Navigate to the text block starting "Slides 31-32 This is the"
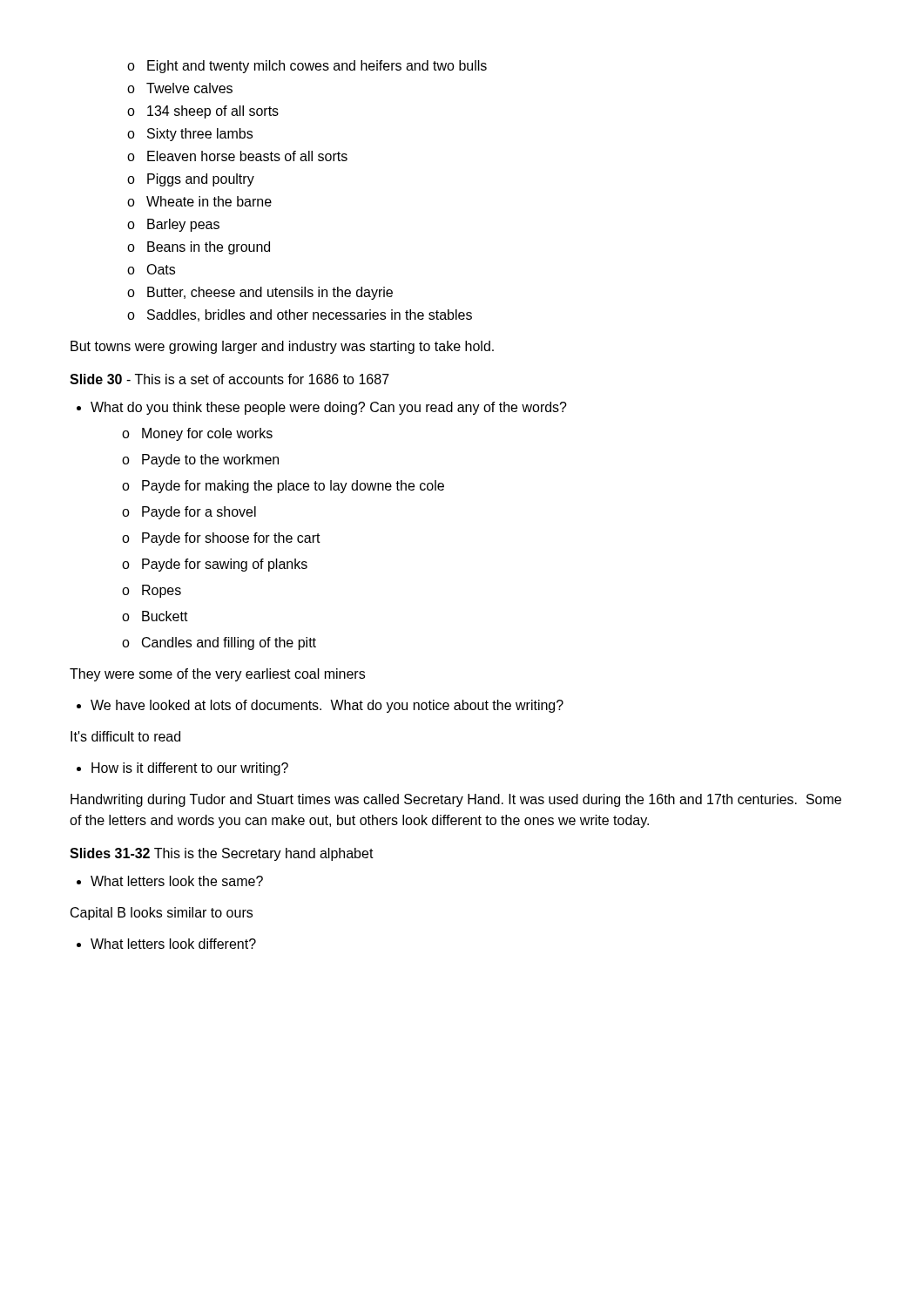 [x=221, y=853]
